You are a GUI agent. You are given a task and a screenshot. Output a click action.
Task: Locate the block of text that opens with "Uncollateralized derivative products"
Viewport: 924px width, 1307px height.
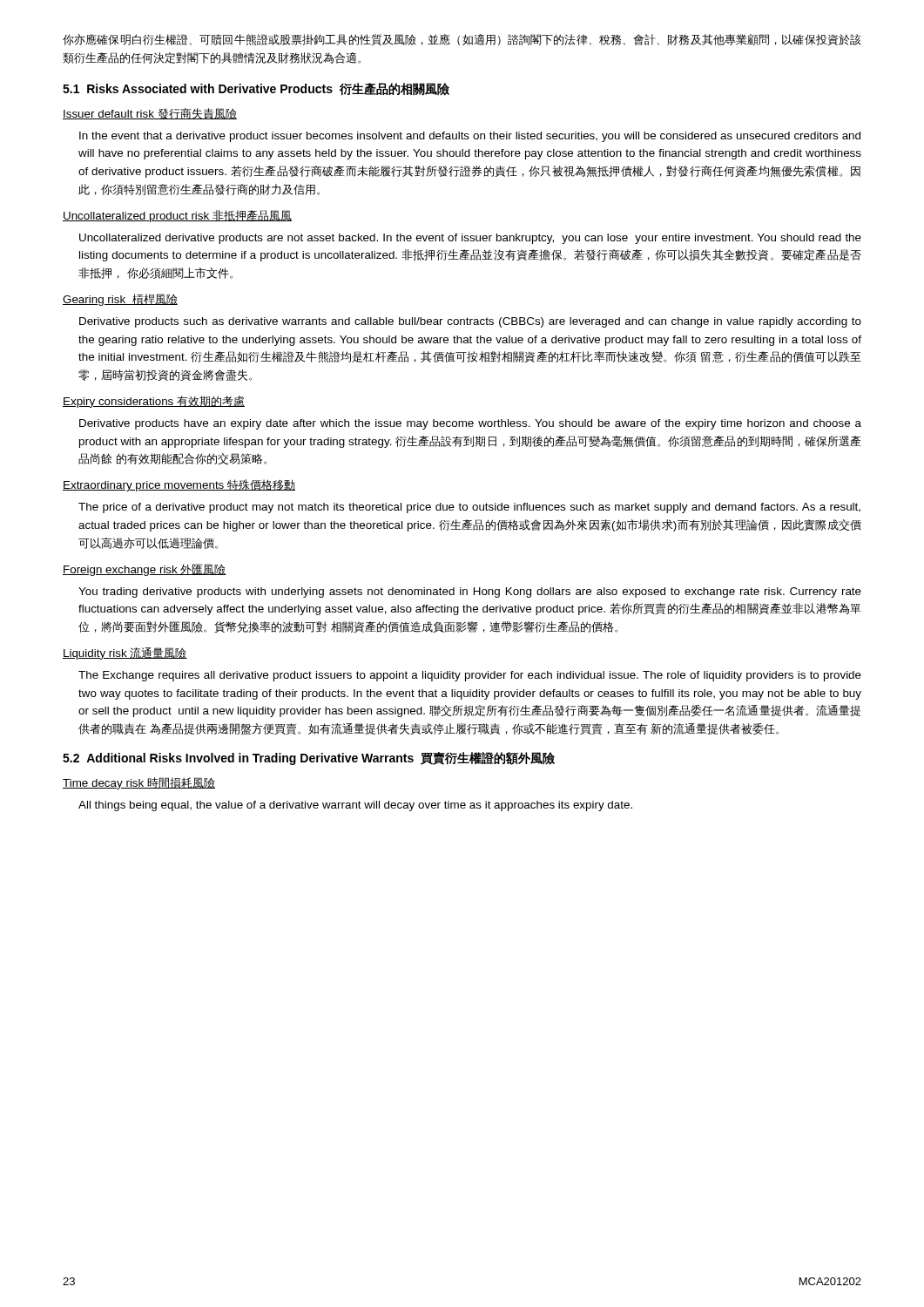click(x=470, y=255)
